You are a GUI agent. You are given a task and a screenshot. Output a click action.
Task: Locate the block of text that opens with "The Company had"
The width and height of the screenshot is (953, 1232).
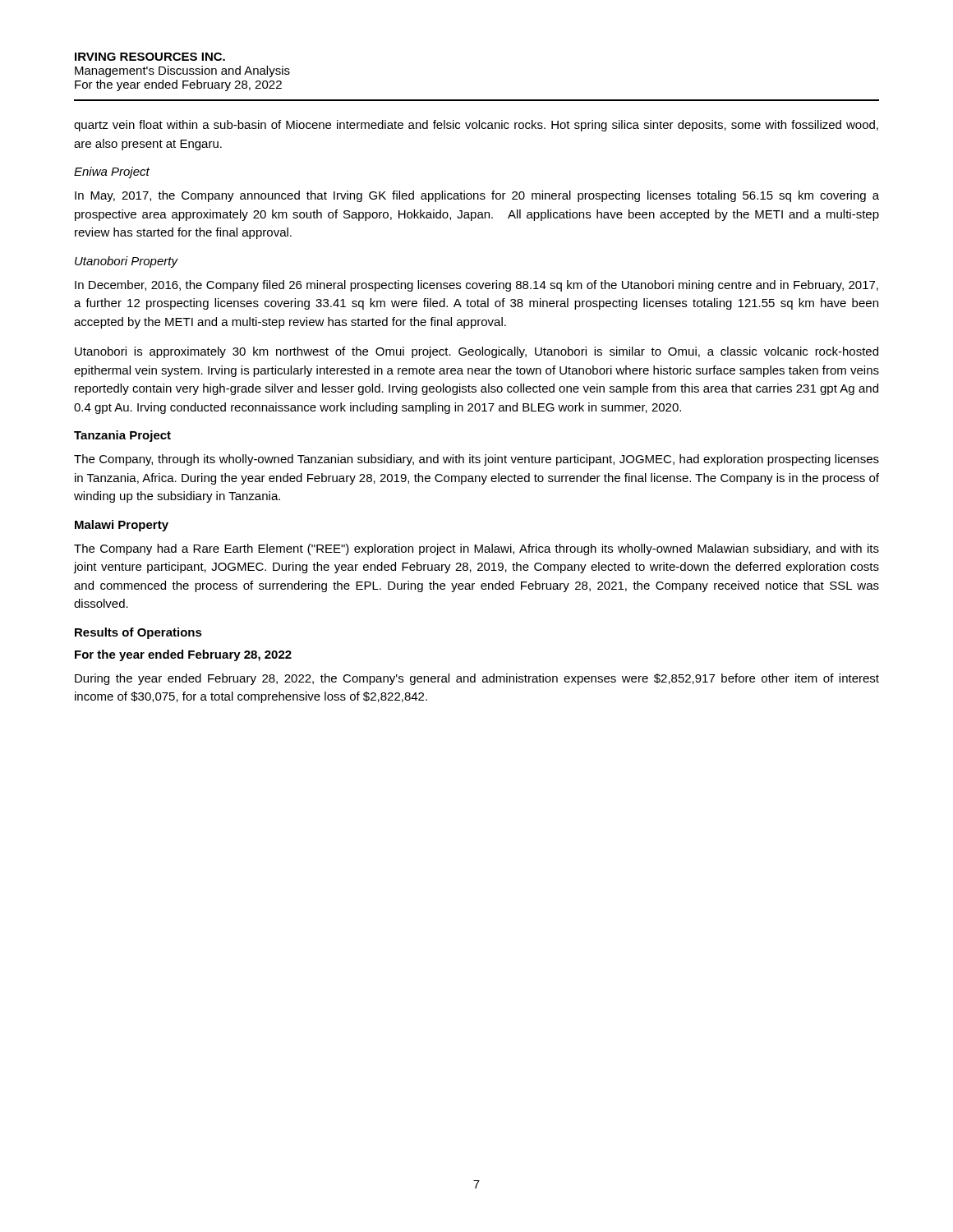coord(476,576)
